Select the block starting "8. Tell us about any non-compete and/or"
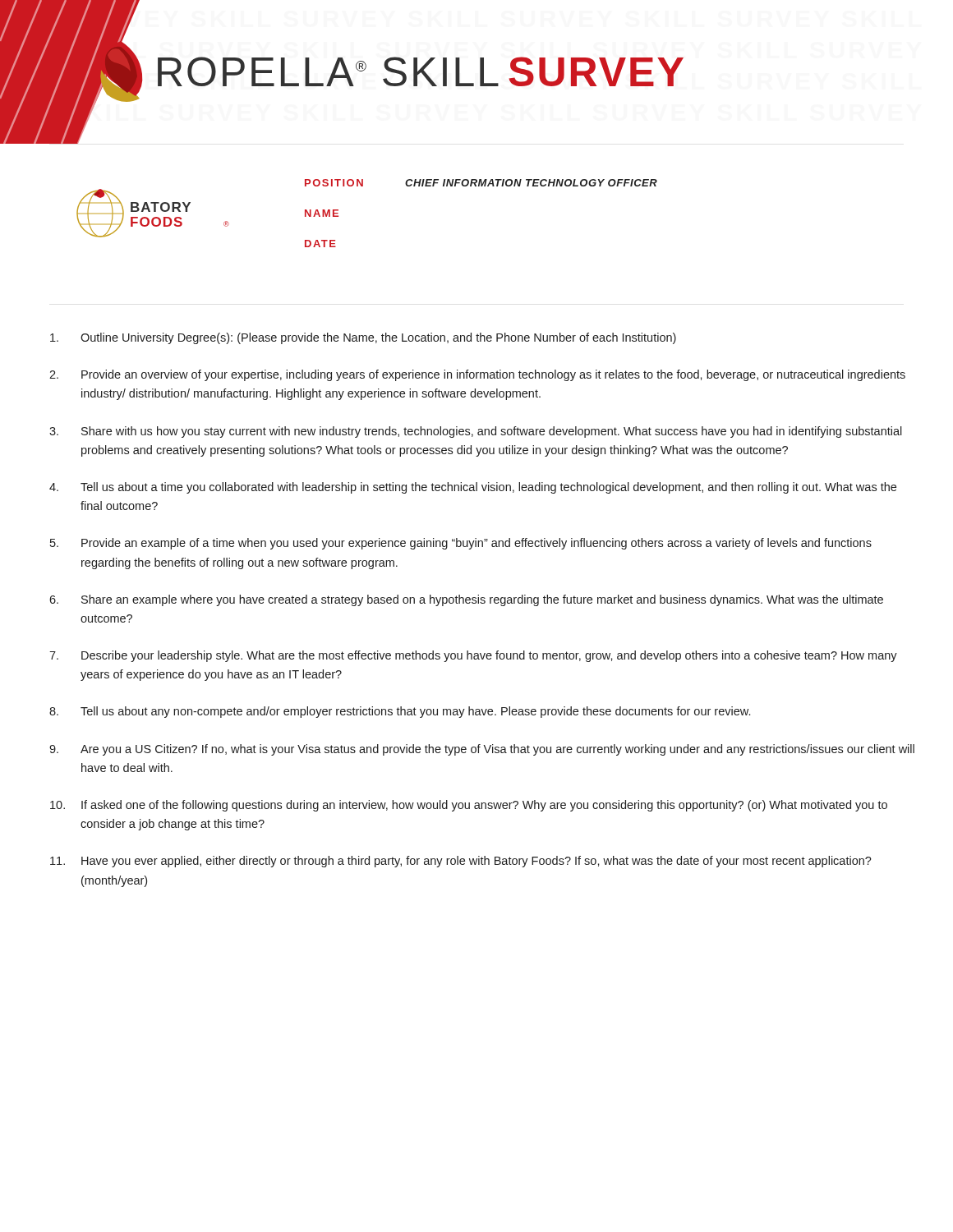The height and width of the screenshot is (1232, 953). pyautogui.click(x=400, y=712)
